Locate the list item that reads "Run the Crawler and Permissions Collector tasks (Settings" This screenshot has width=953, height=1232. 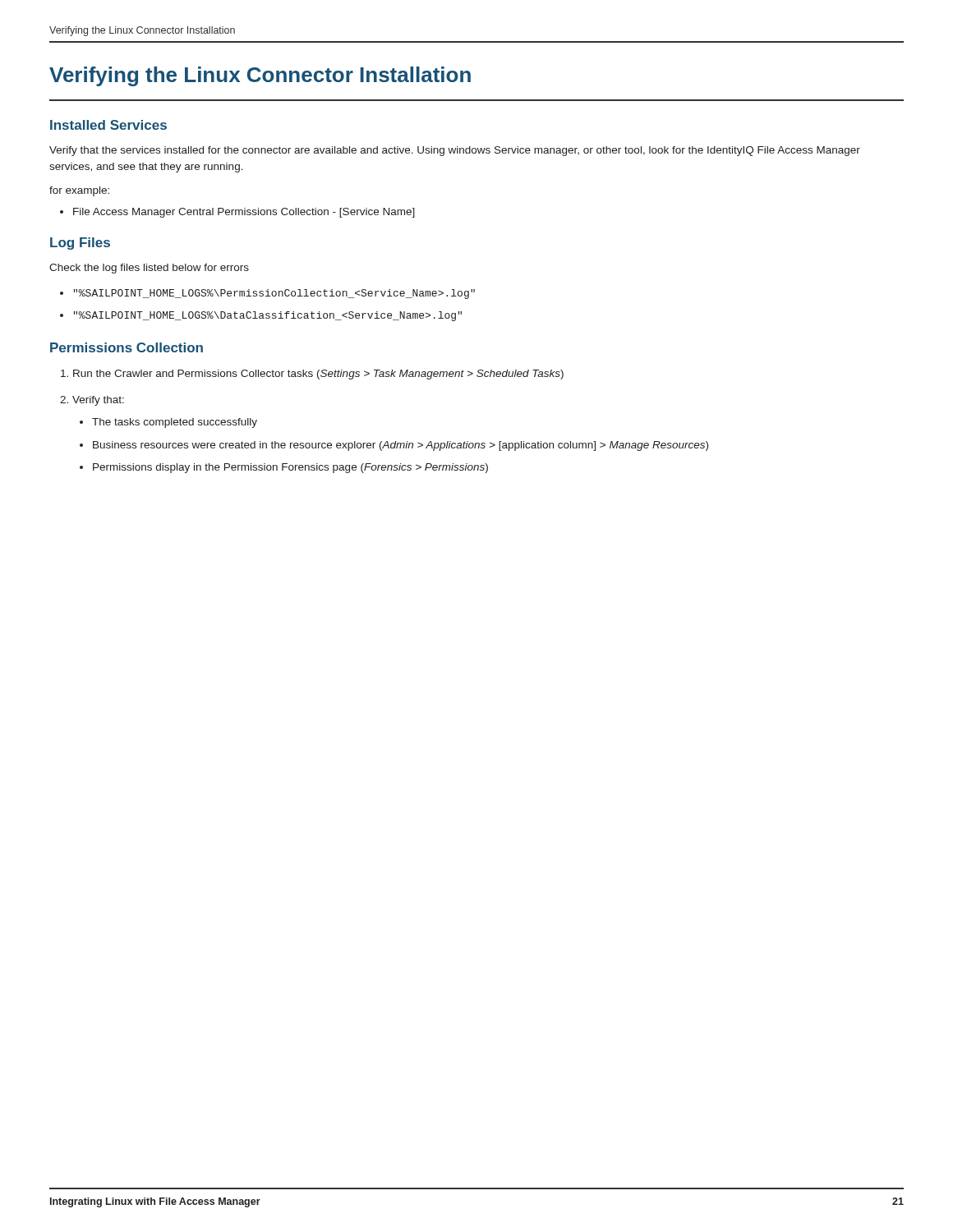(x=318, y=373)
